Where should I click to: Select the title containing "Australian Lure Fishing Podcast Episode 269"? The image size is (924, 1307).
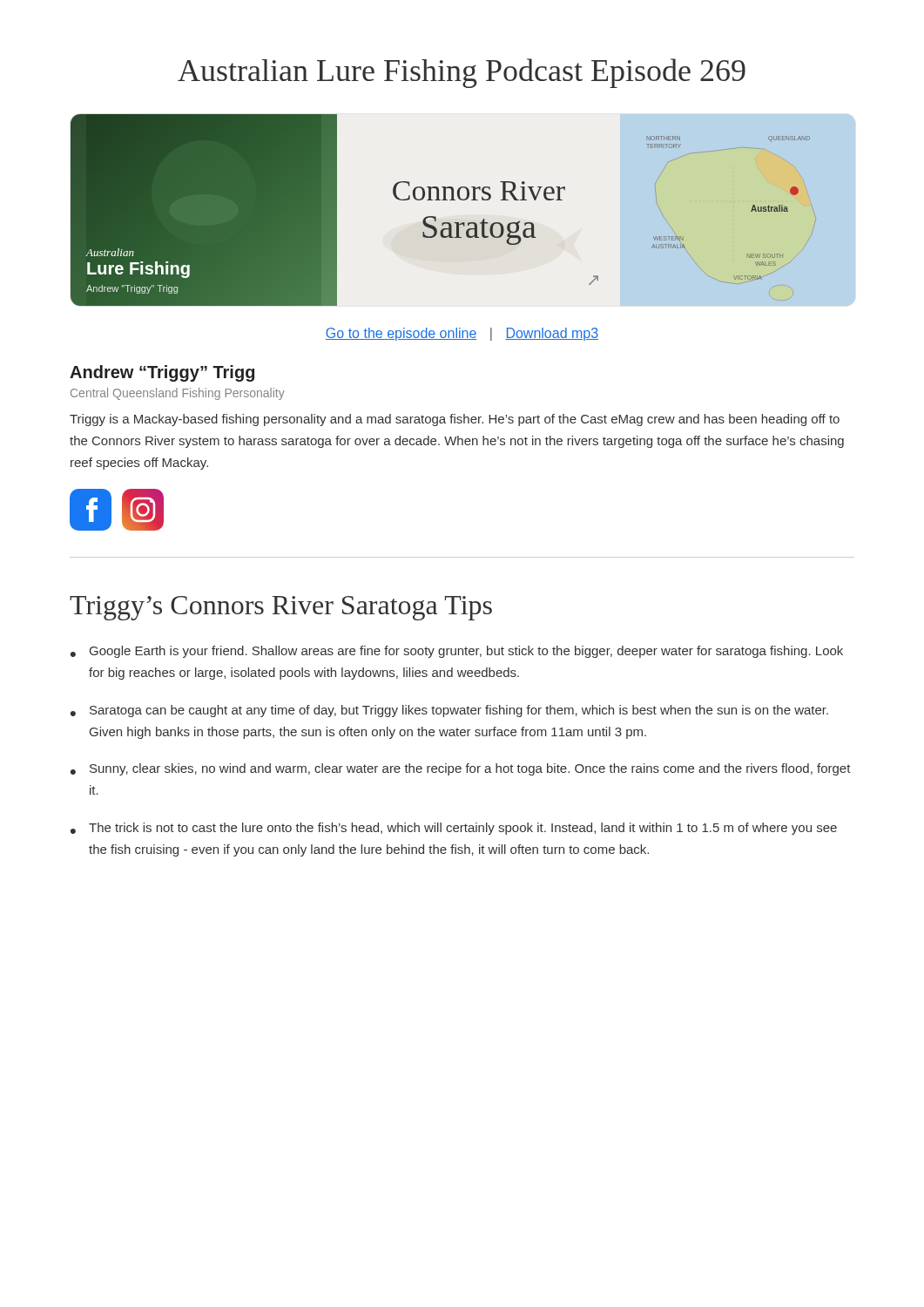pyautogui.click(x=462, y=71)
